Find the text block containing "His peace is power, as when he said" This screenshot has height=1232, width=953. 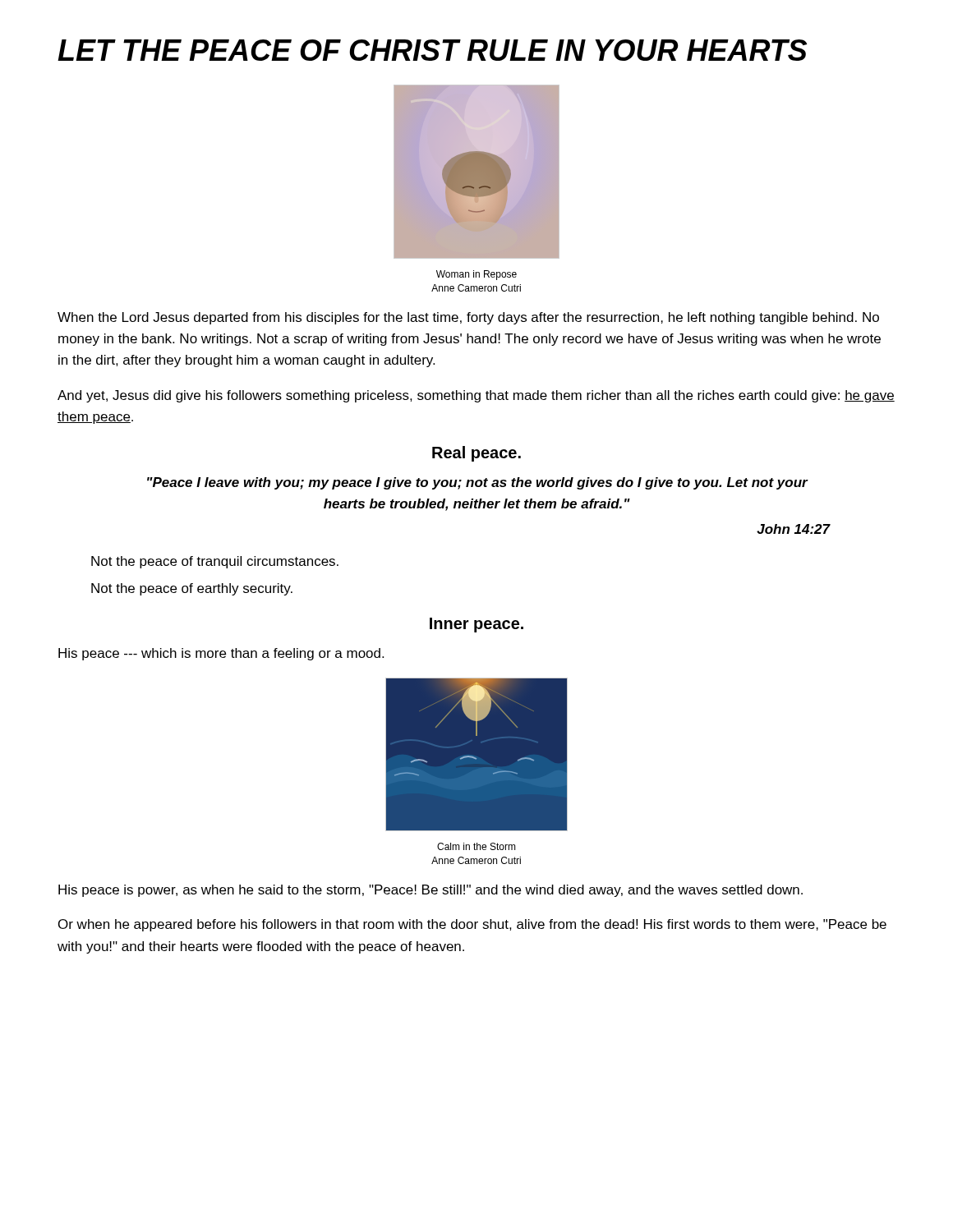coord(431,890)
